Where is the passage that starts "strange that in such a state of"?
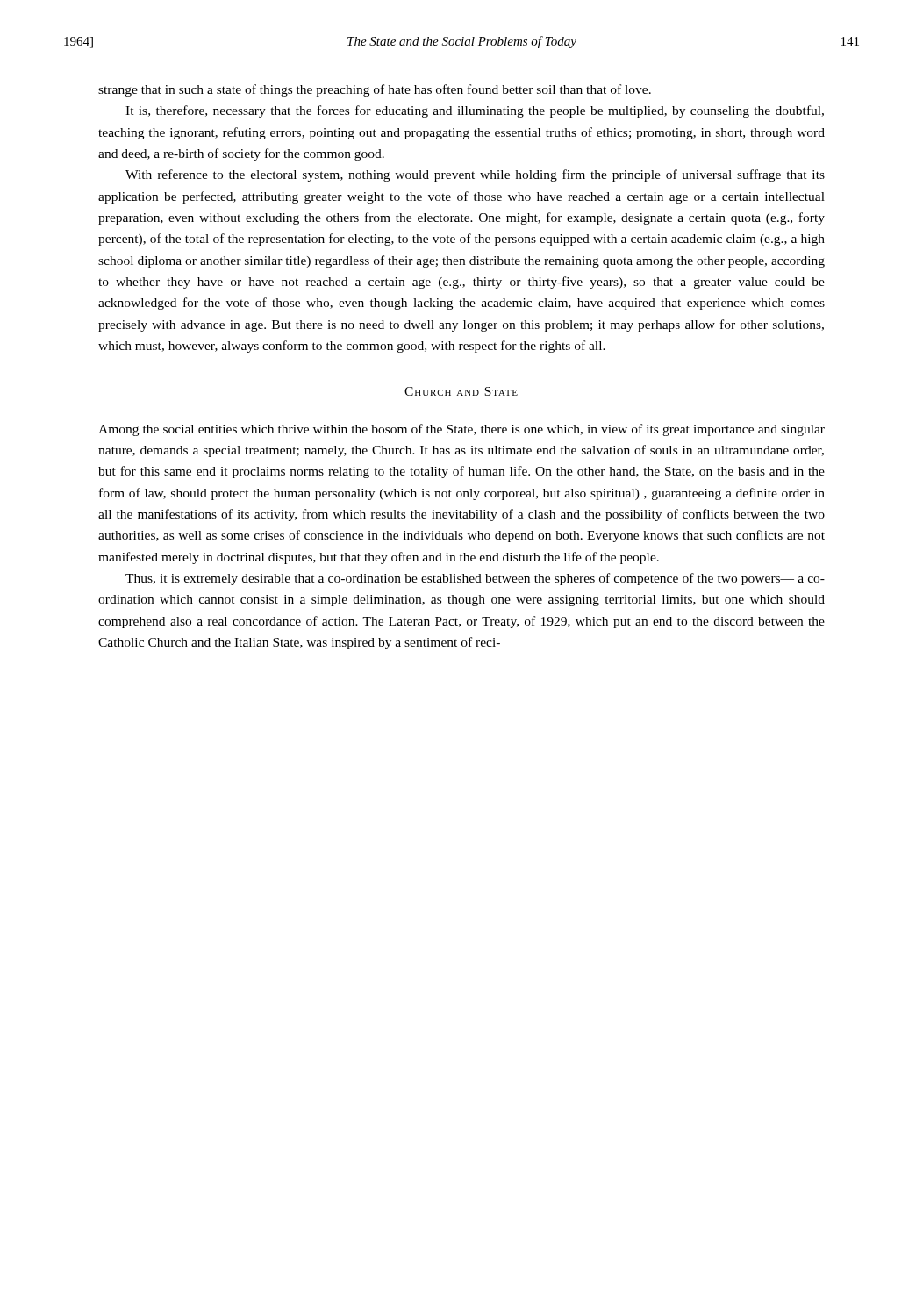This screenshot has width=923, height=1316. [x=375, y=89]
